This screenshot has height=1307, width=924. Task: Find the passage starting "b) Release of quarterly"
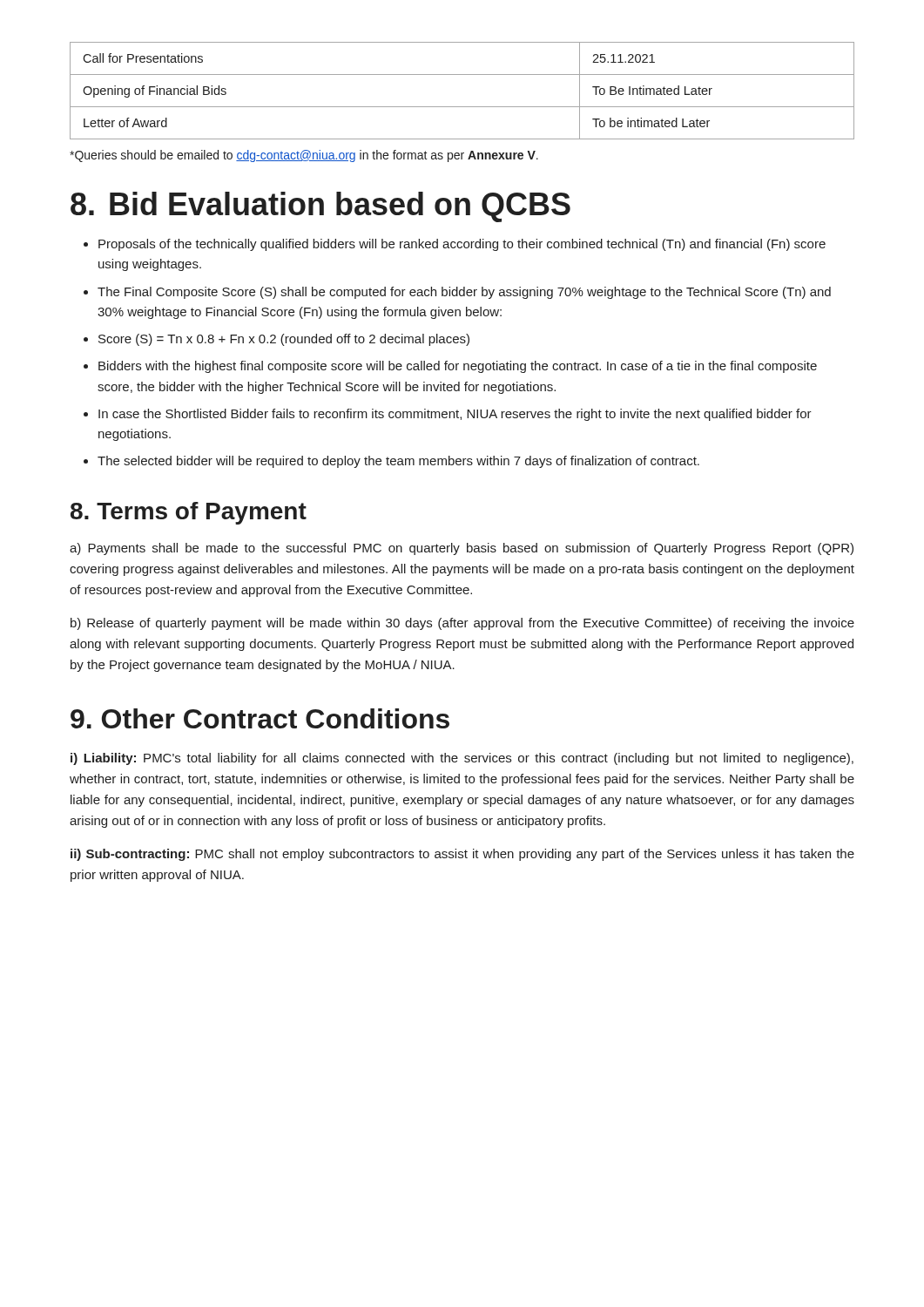pyautogui.click(x=462, y=643)
